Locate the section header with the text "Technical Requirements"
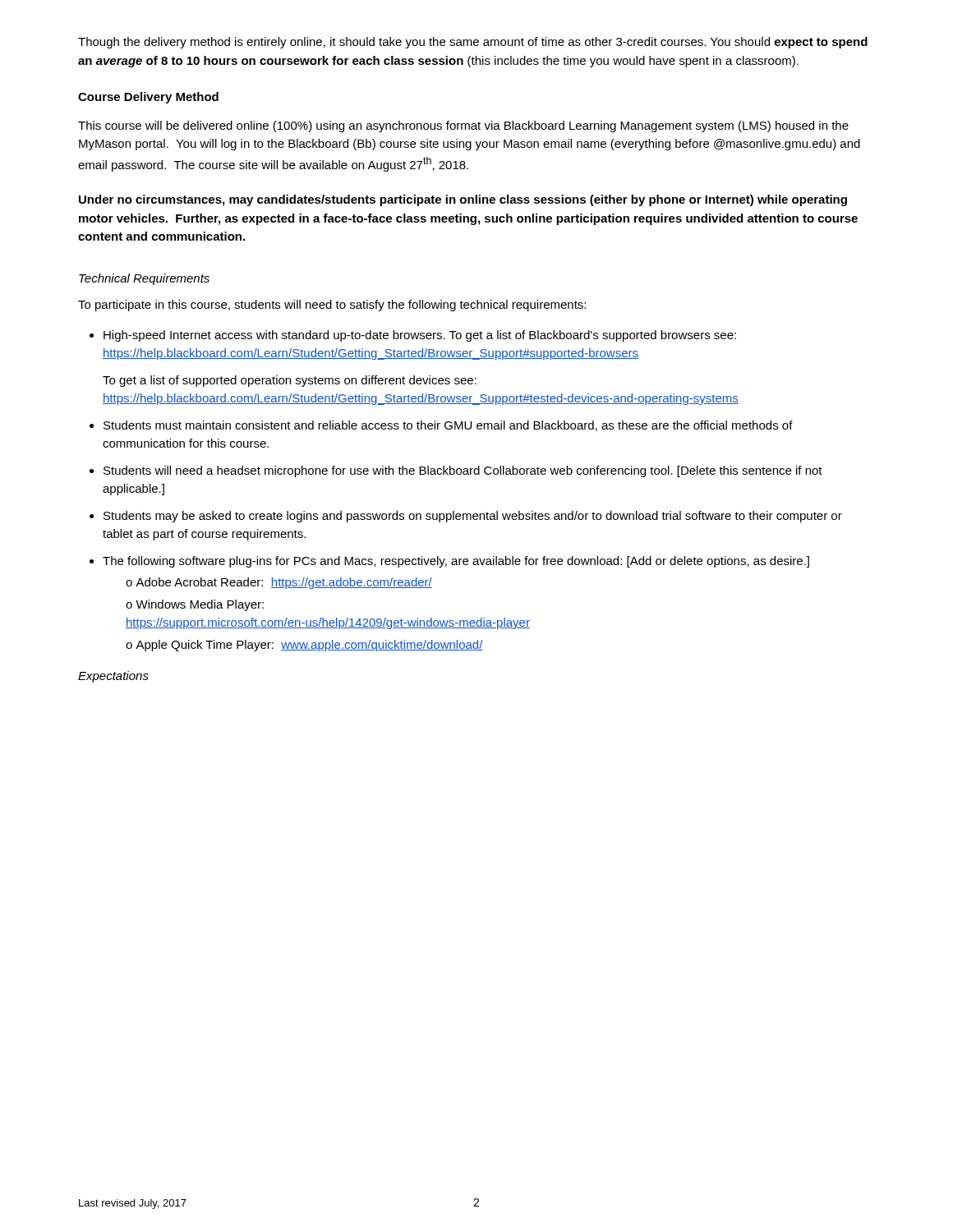 (x=144, y=278)
